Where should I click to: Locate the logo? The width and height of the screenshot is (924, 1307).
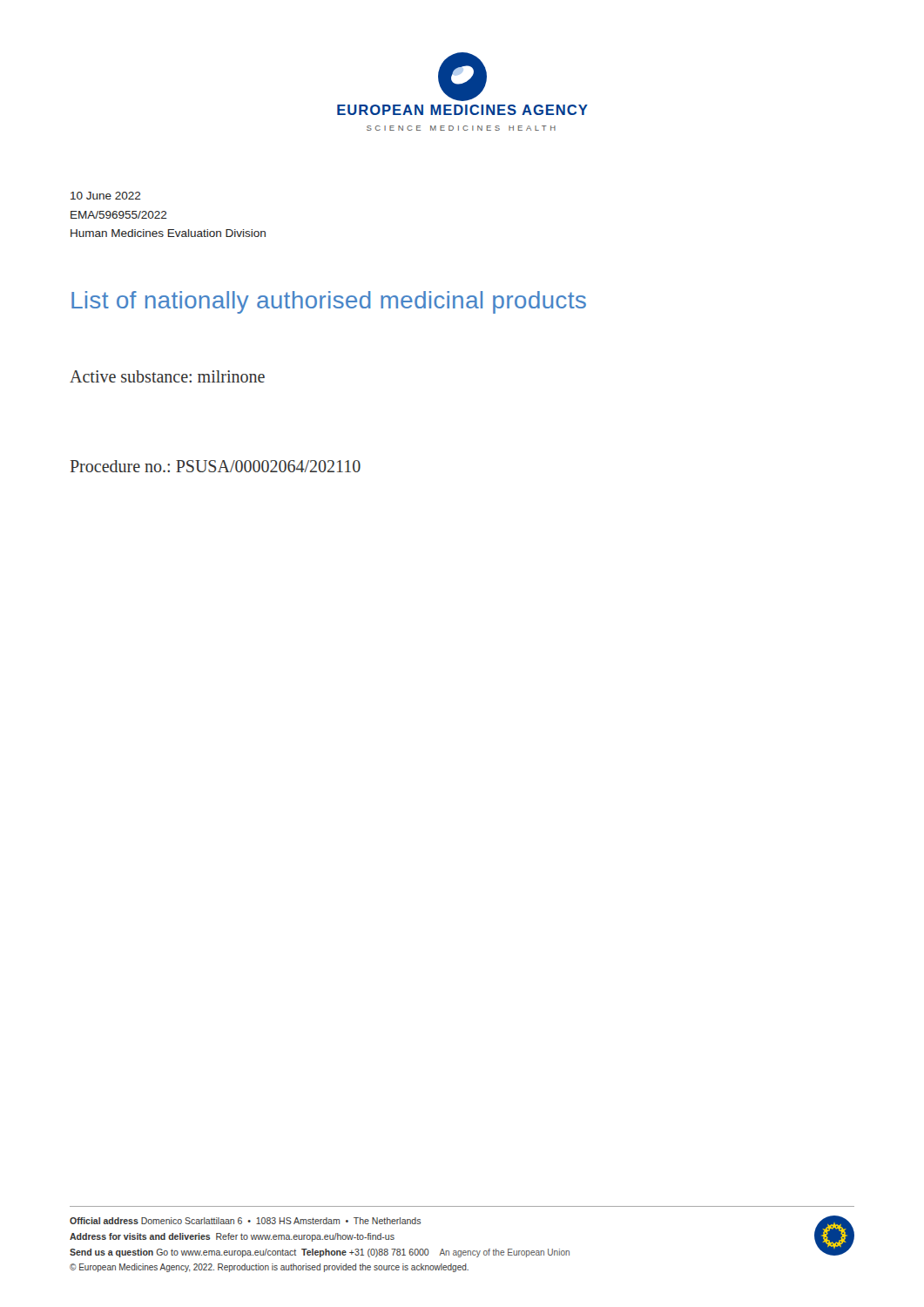tap(462, 102)
